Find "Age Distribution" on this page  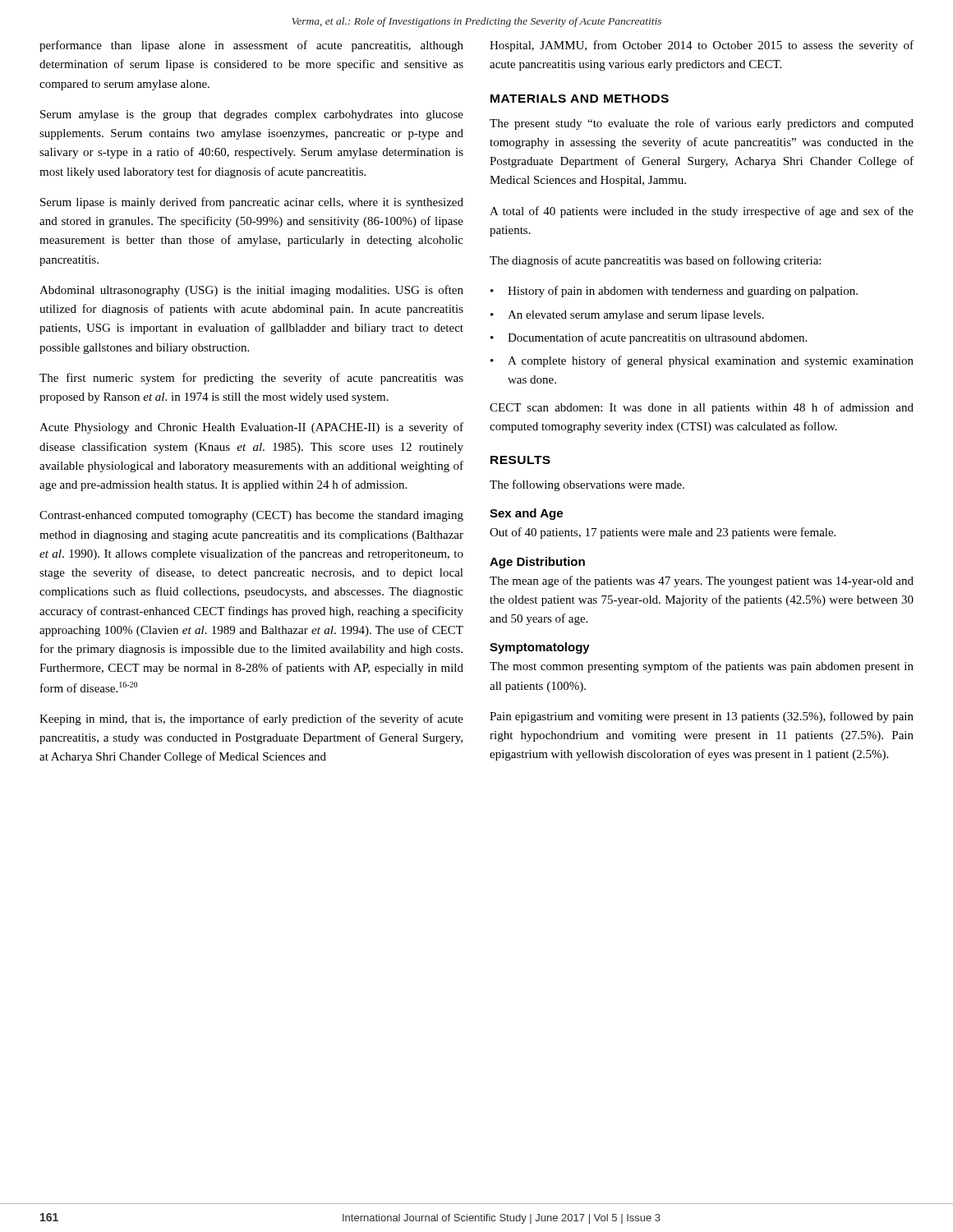[x=538, y=561]
